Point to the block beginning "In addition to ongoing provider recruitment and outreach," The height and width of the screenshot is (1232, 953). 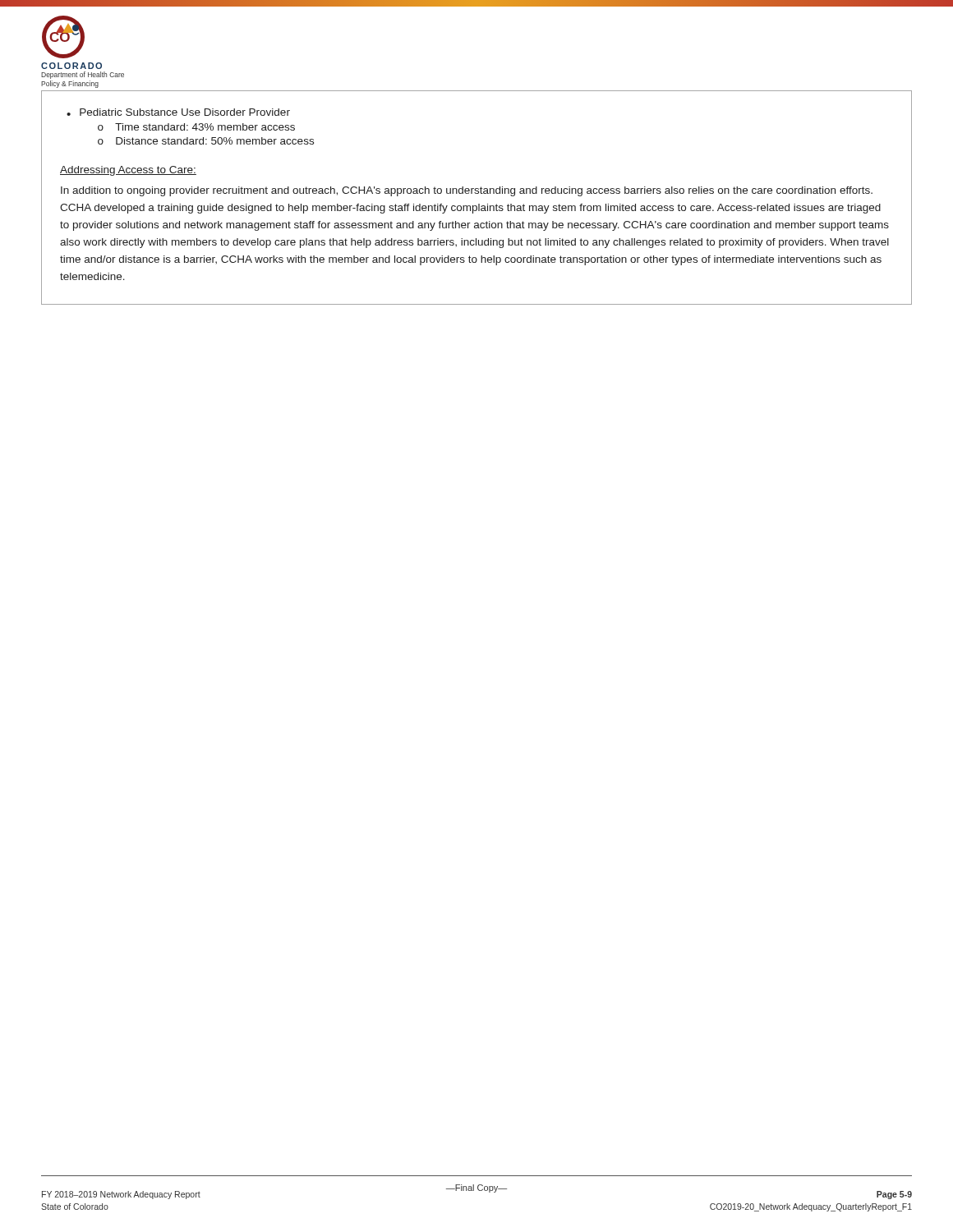click(x=475, y=233)
